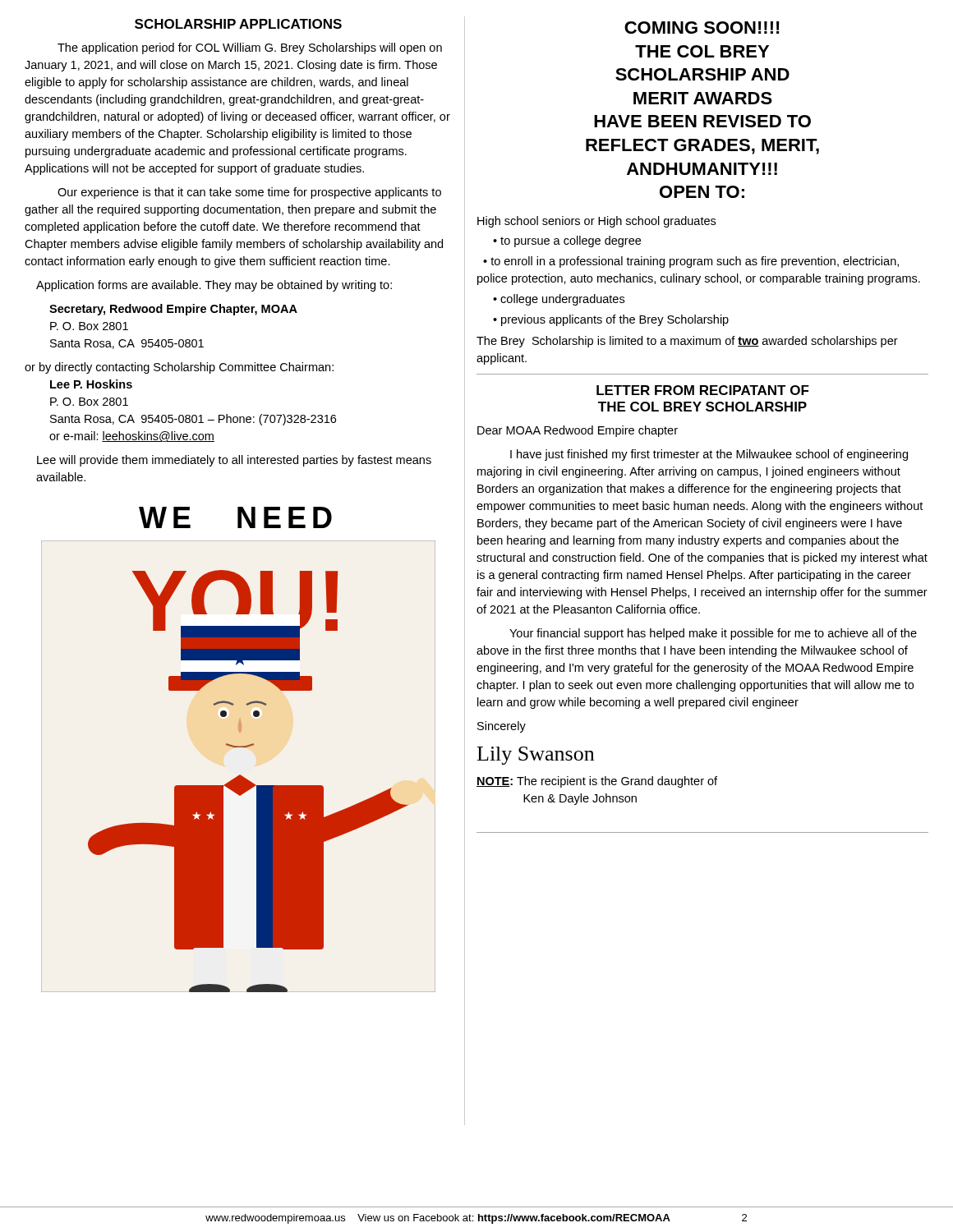Click on the text starting "The application period"

click(x=237, y=108)
